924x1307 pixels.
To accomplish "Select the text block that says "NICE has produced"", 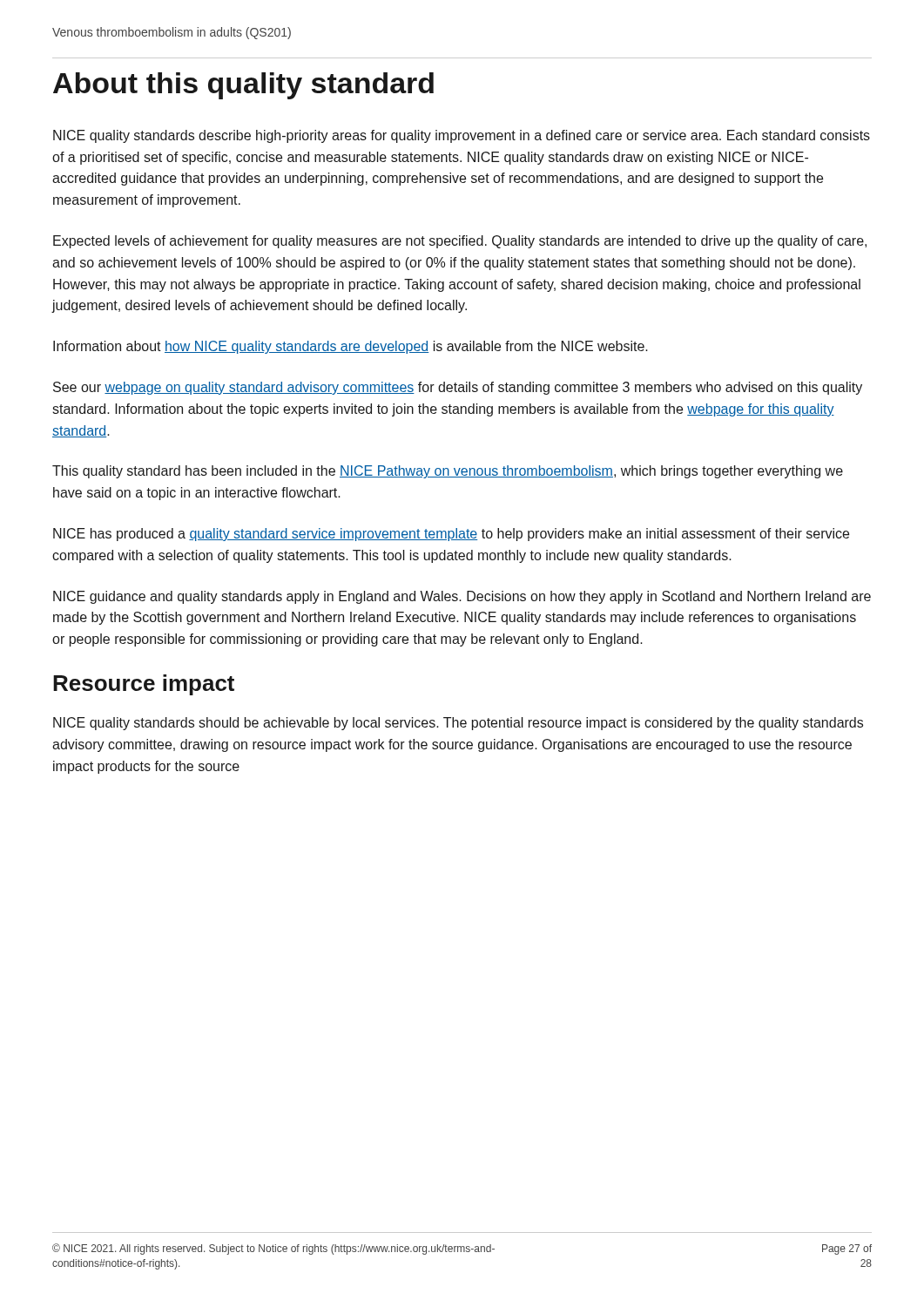I will coord(451,544).
